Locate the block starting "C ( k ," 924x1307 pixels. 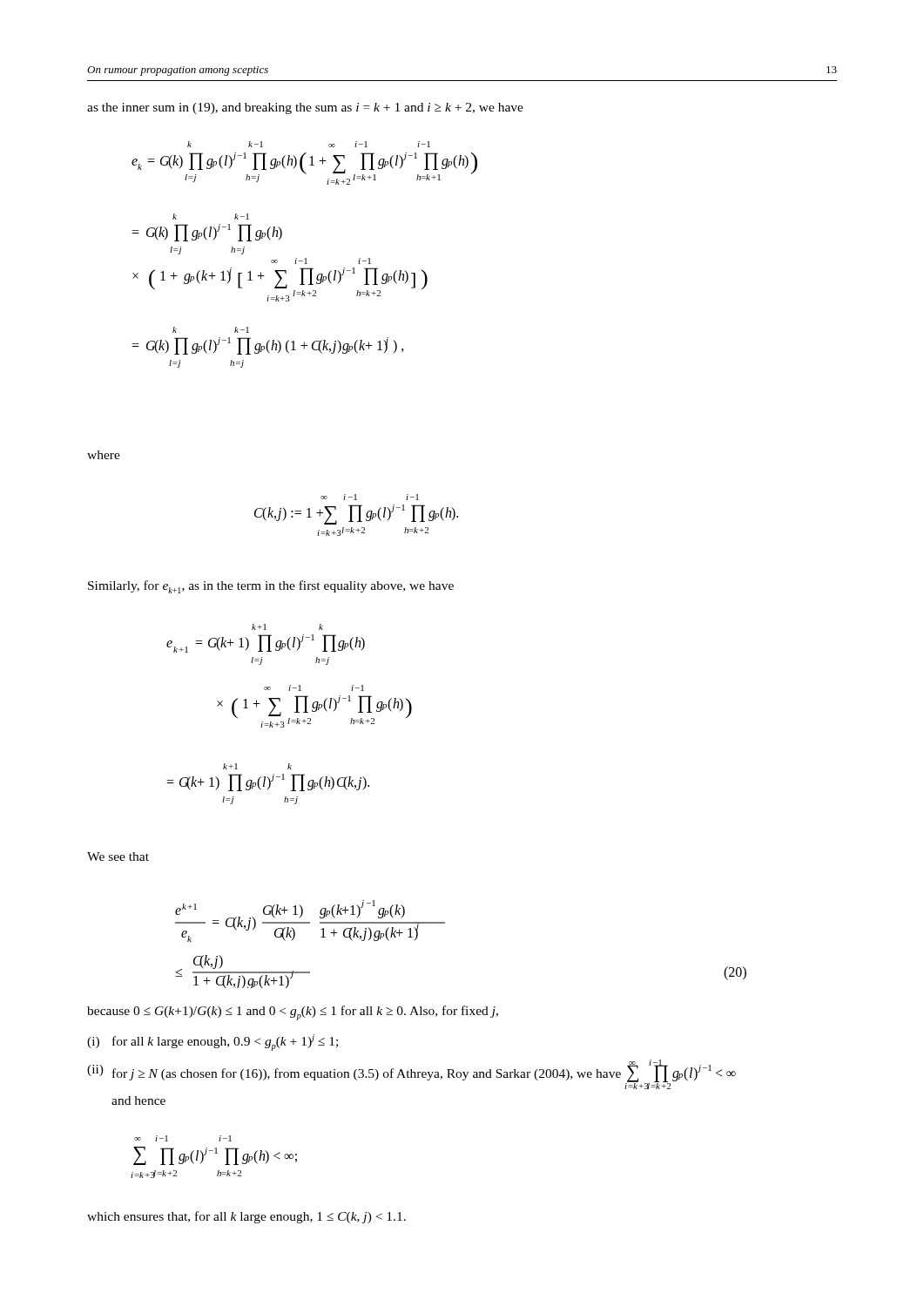[462, 515]
